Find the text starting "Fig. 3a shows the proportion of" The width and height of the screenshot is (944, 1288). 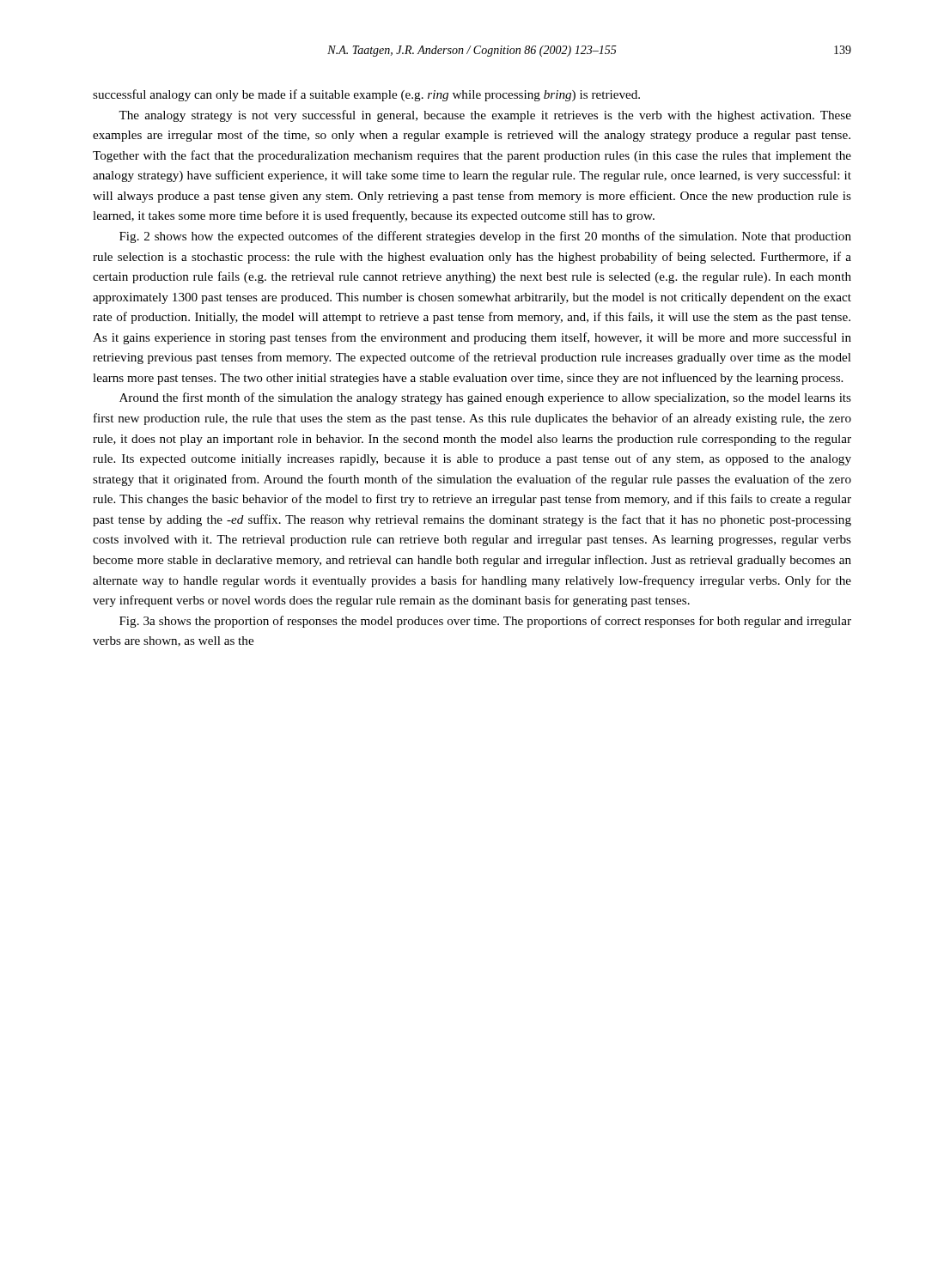click(x=472, y=630)
